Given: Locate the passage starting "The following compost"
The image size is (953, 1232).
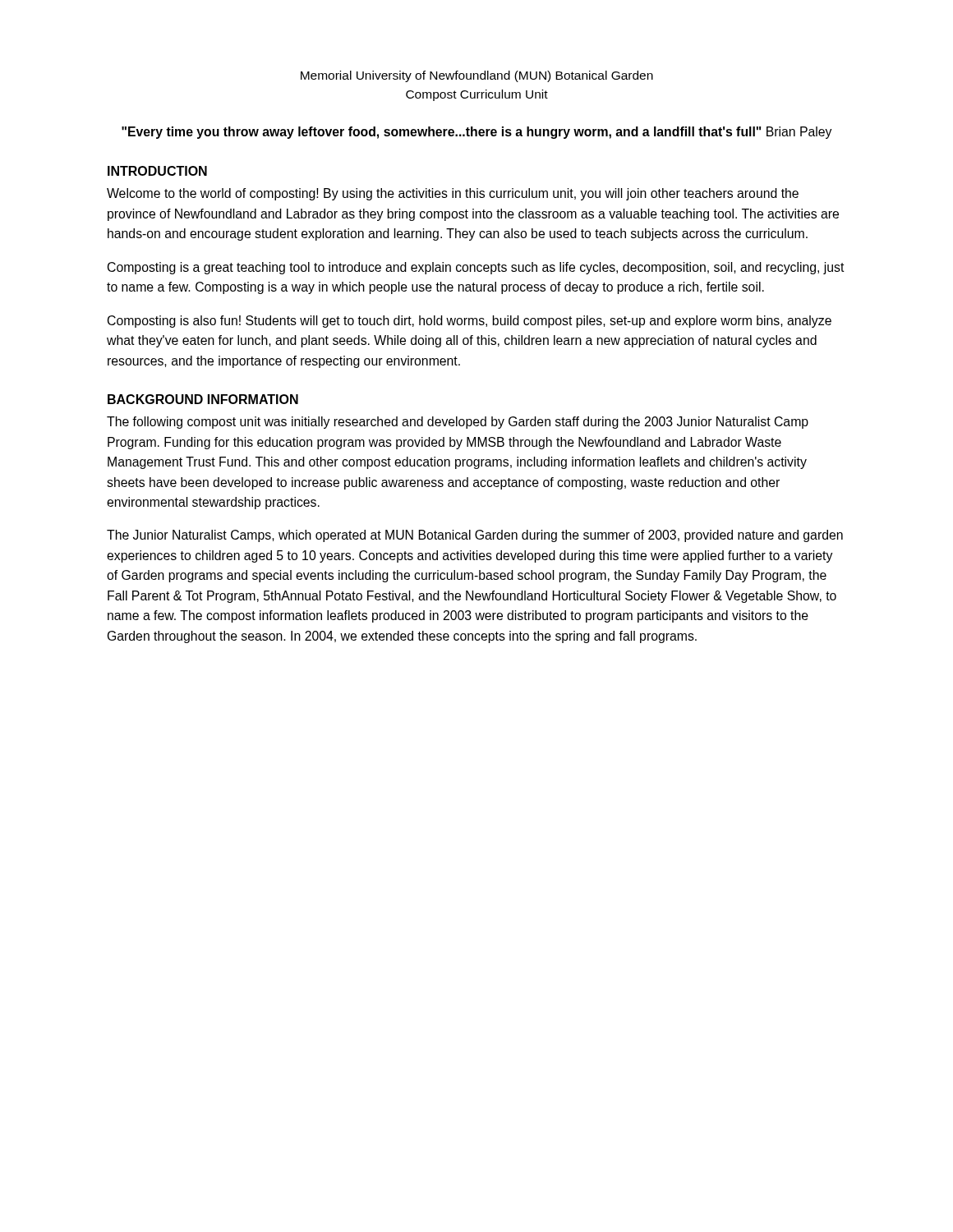Looking at the screenshot, I should click(458, 462).
